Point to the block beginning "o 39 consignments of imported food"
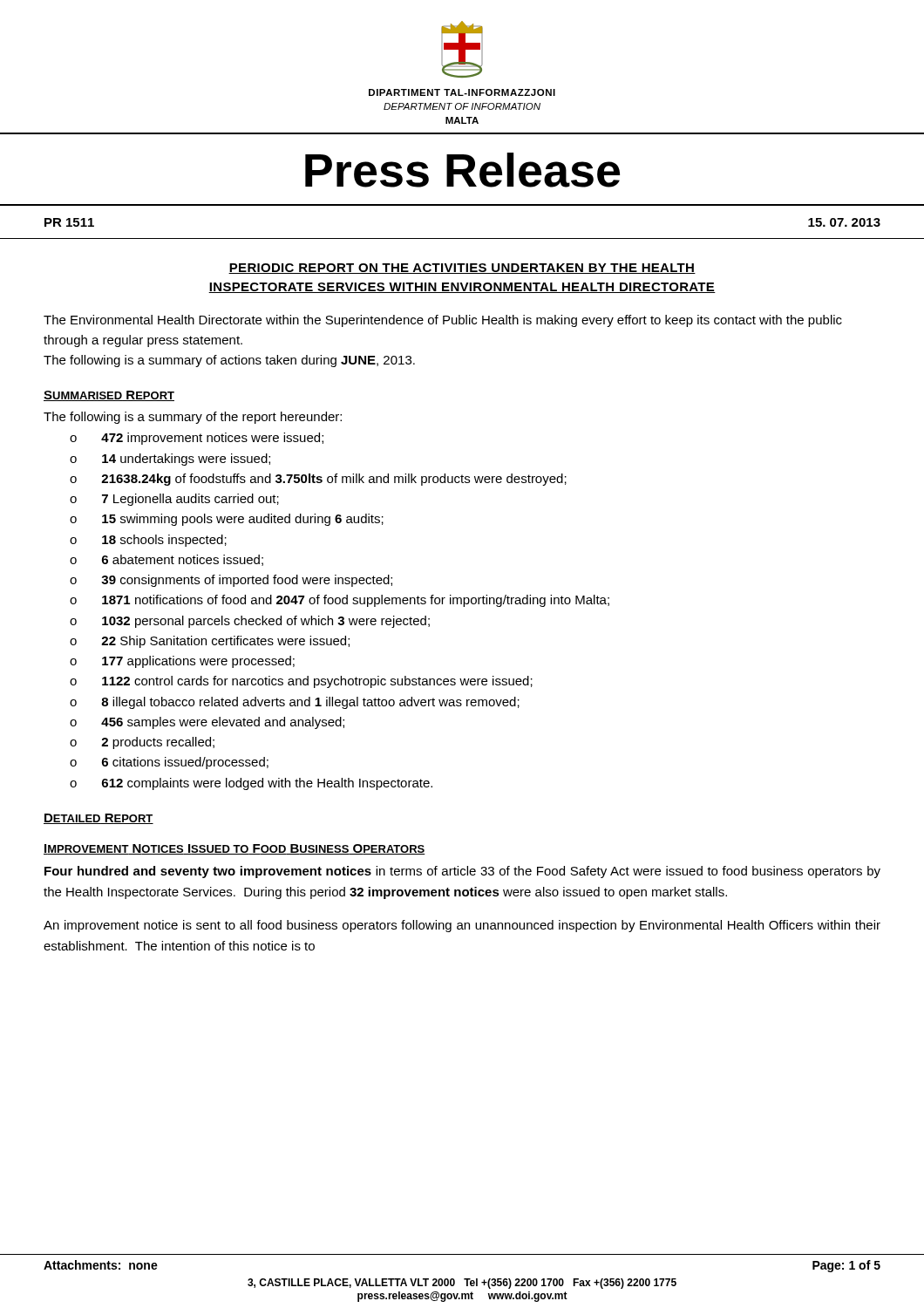924x1308 pixels. (x=232, y=580)
